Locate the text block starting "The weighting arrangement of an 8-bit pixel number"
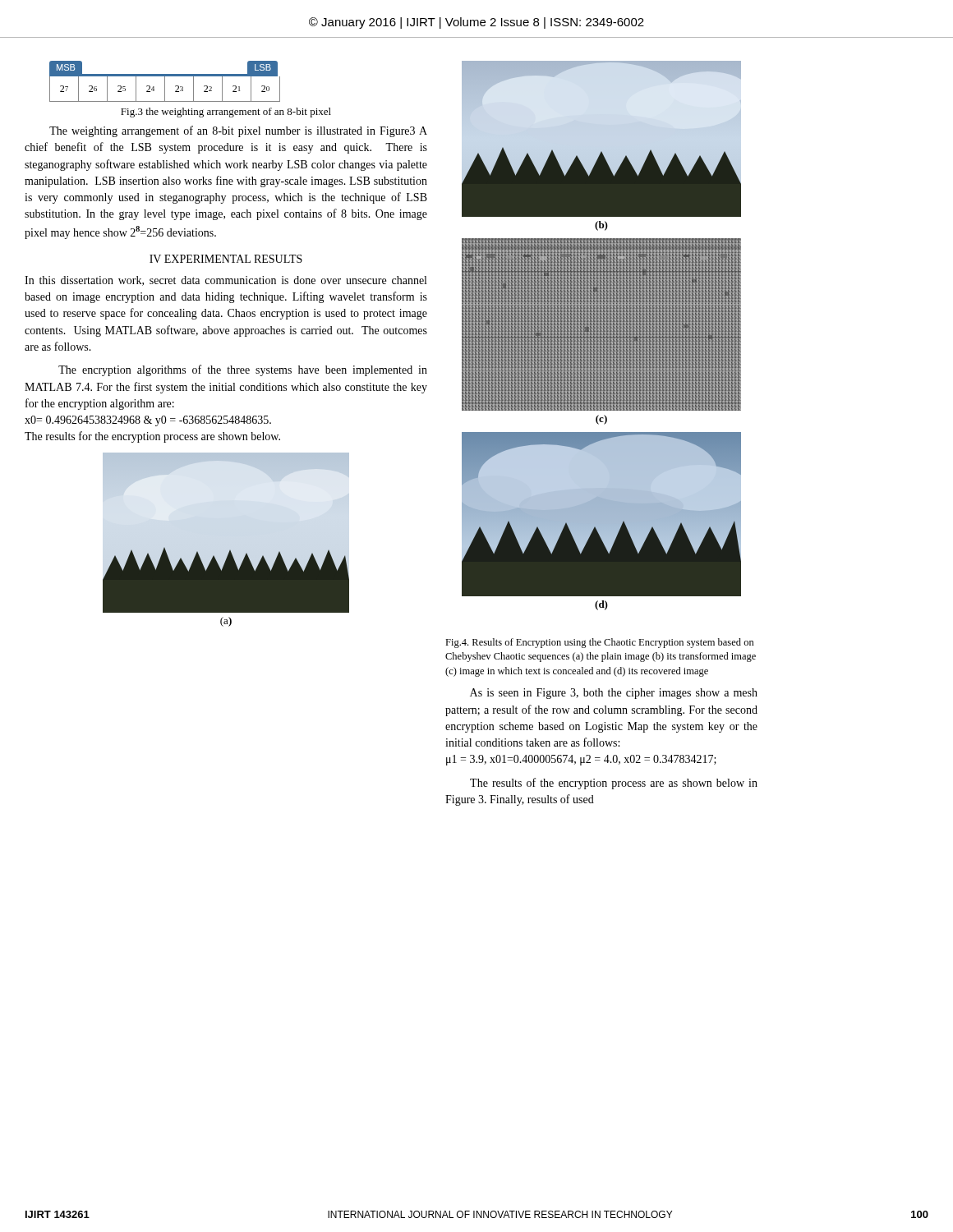The image size is (953, 1232). pyautogui.click(x=226, y=182)
